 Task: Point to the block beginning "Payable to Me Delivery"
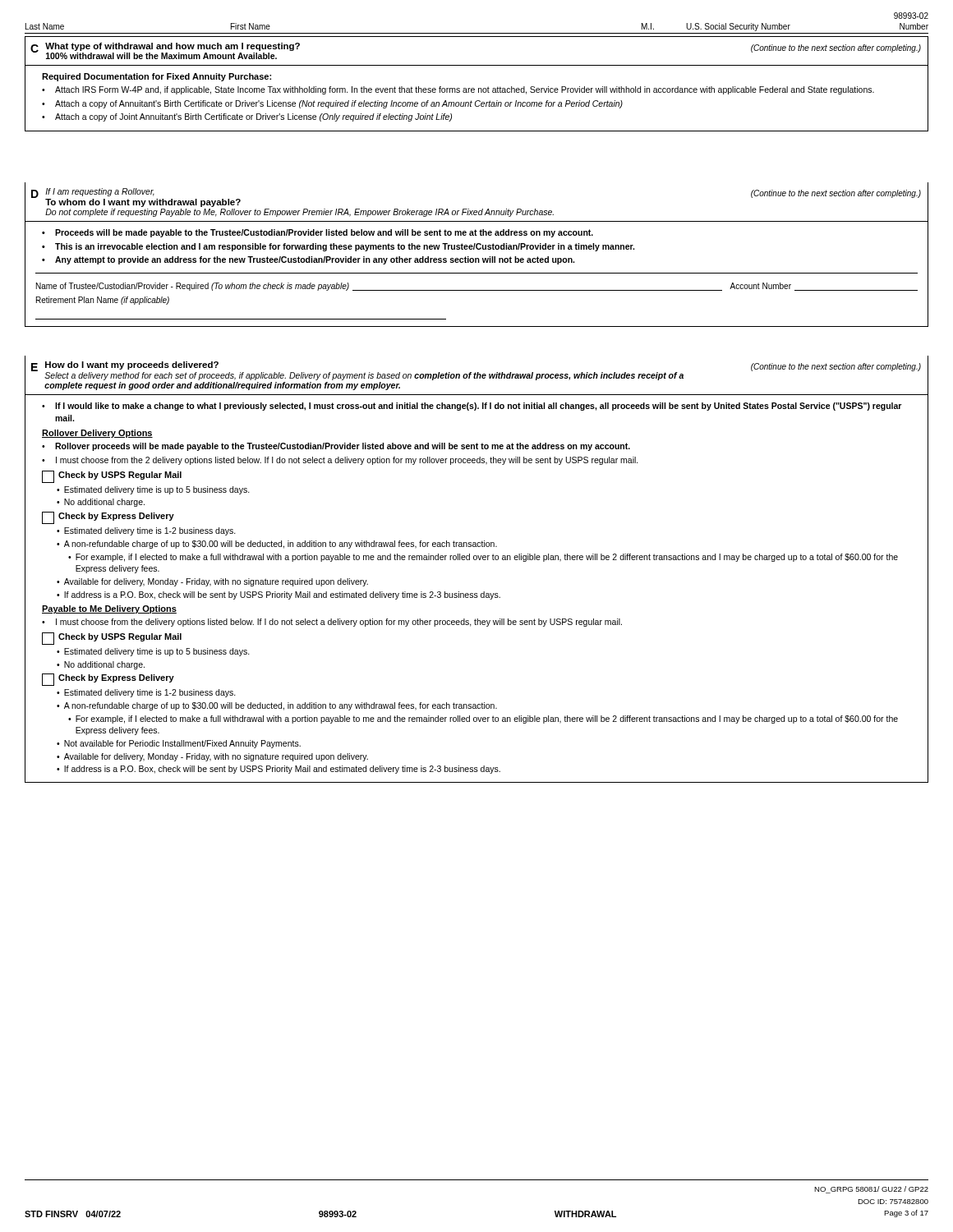109,609
